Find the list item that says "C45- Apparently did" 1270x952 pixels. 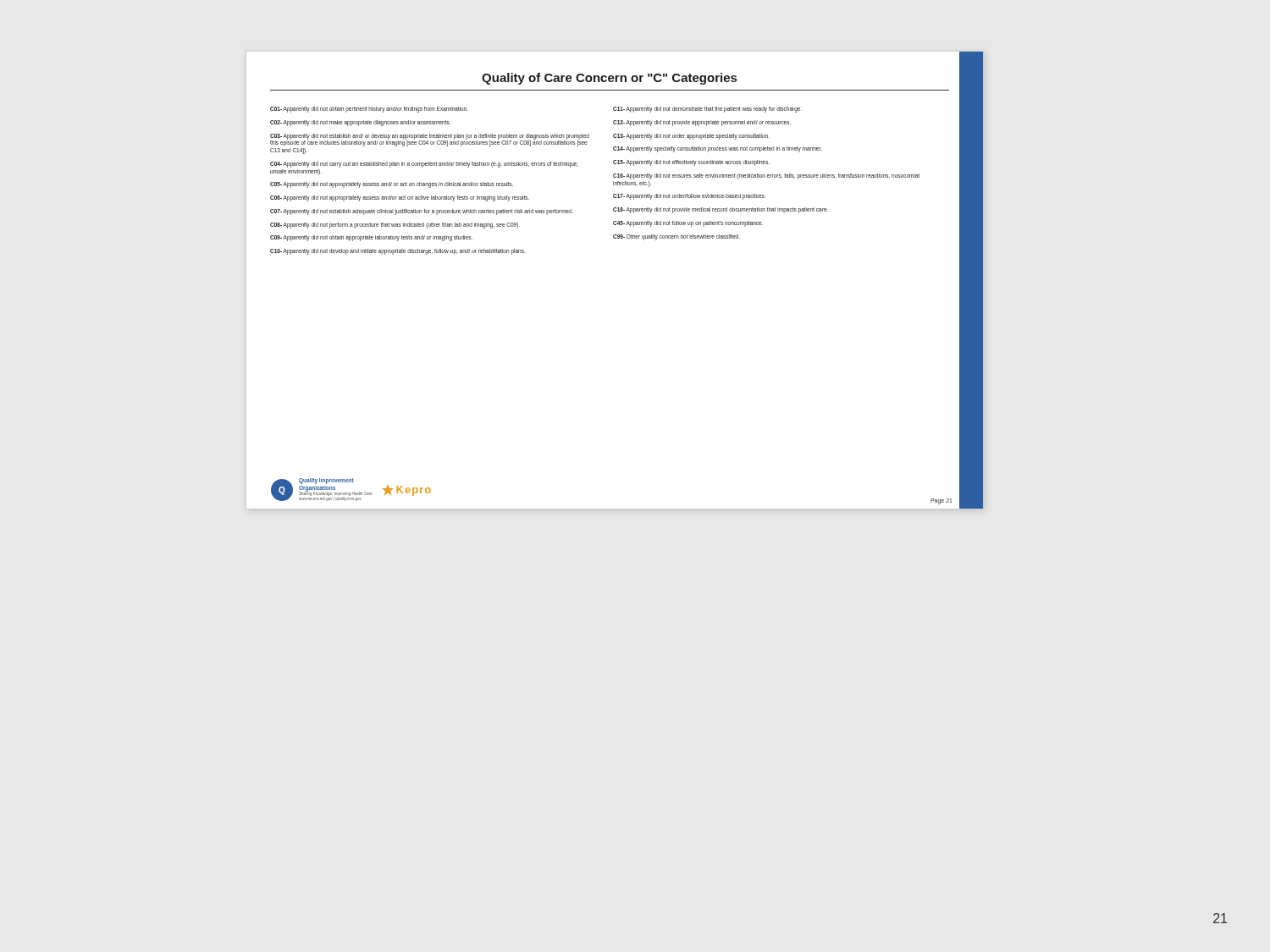coord(688,223)
